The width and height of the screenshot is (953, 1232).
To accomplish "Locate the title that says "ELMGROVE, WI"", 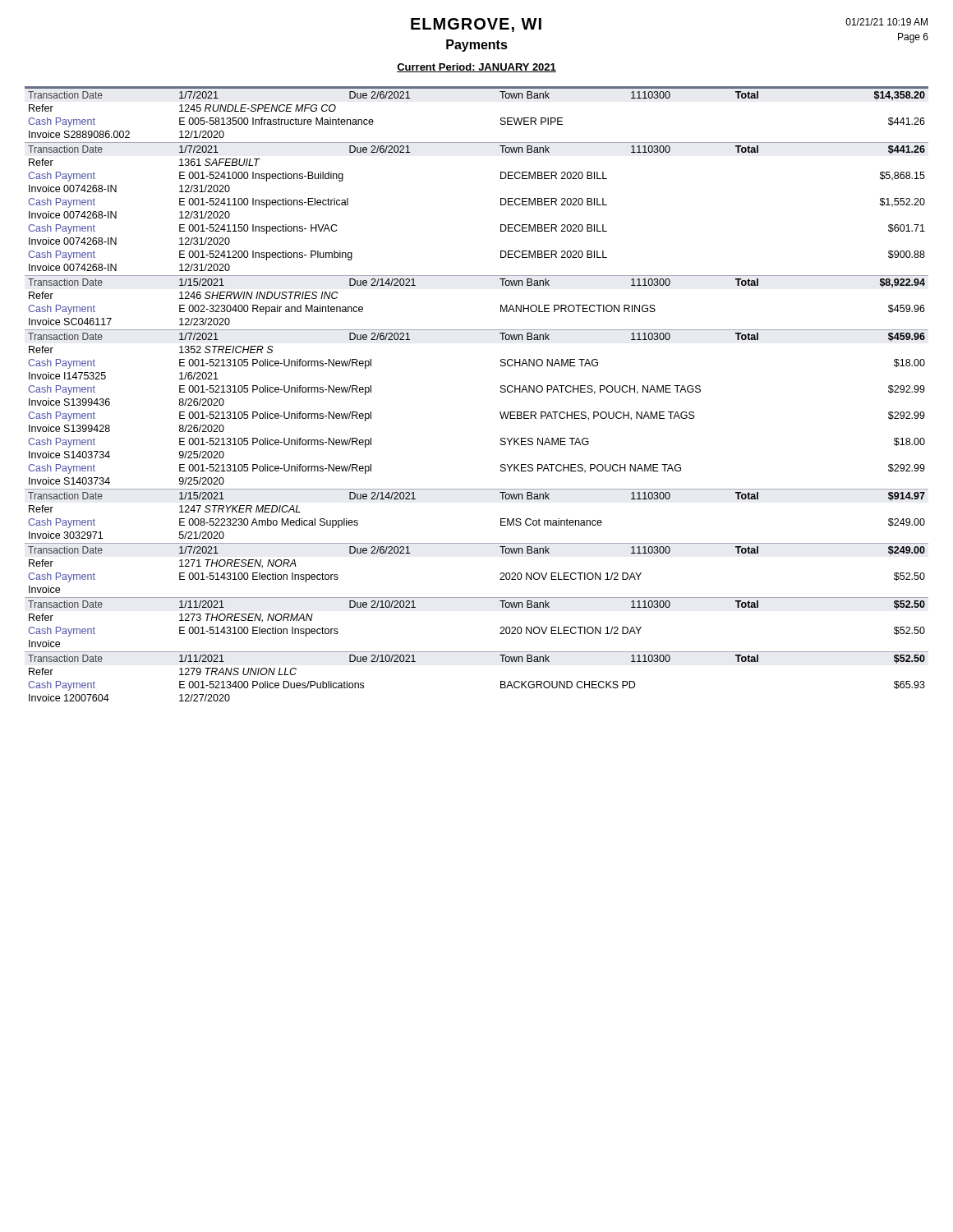I will (476, 24).
